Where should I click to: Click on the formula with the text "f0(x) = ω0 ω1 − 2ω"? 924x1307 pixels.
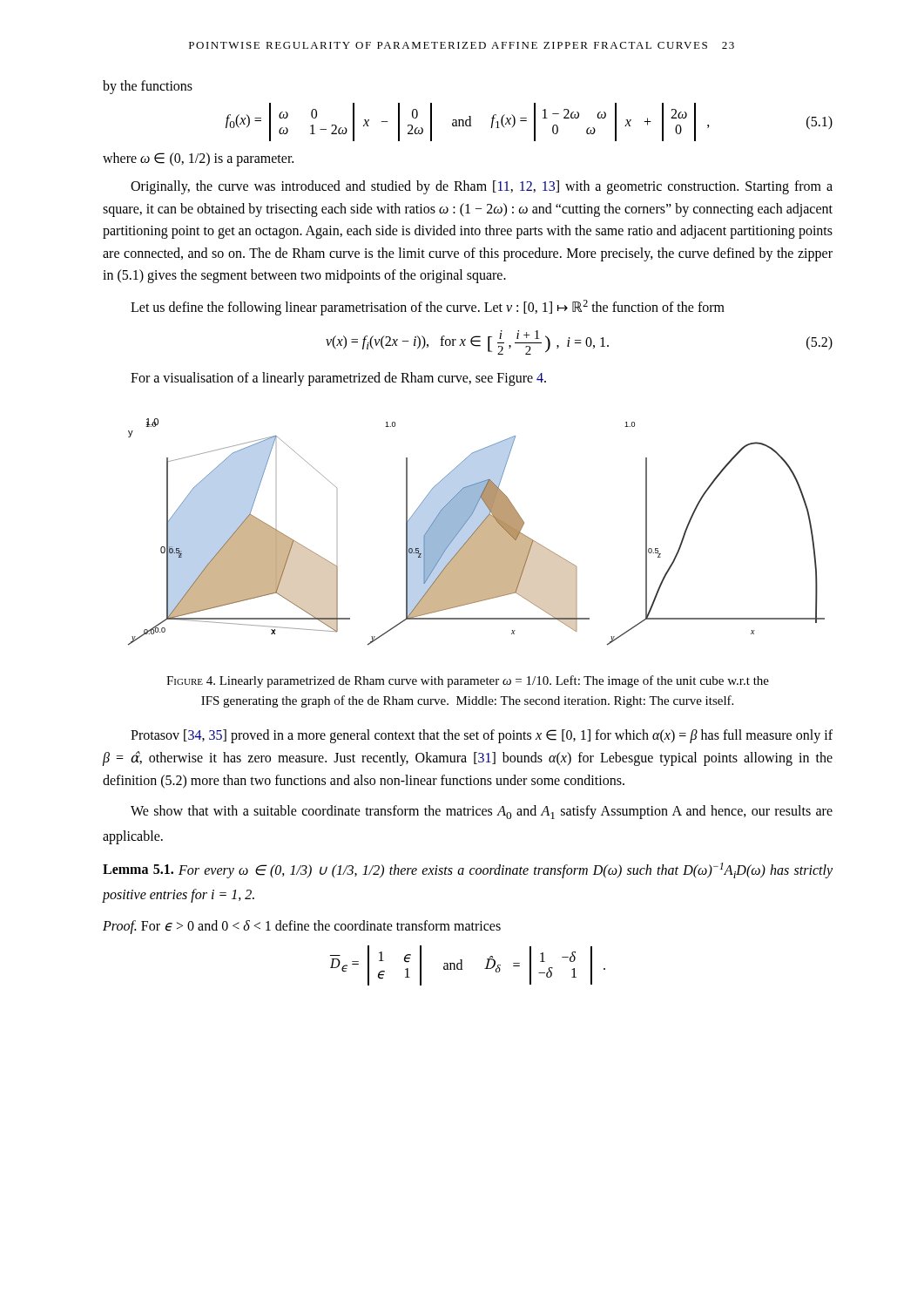coord(529,122)
